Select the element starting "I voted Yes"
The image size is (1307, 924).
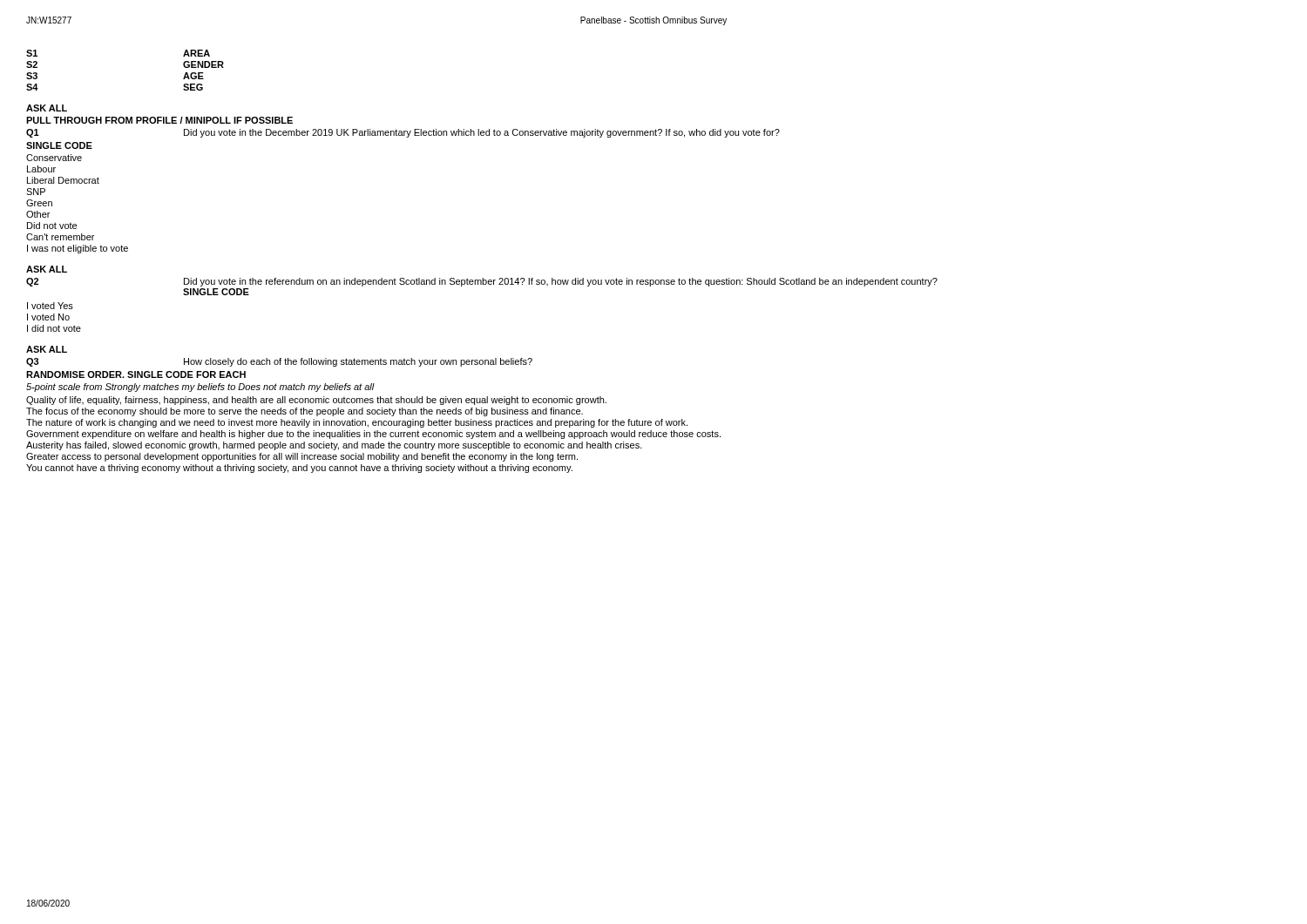50,306
